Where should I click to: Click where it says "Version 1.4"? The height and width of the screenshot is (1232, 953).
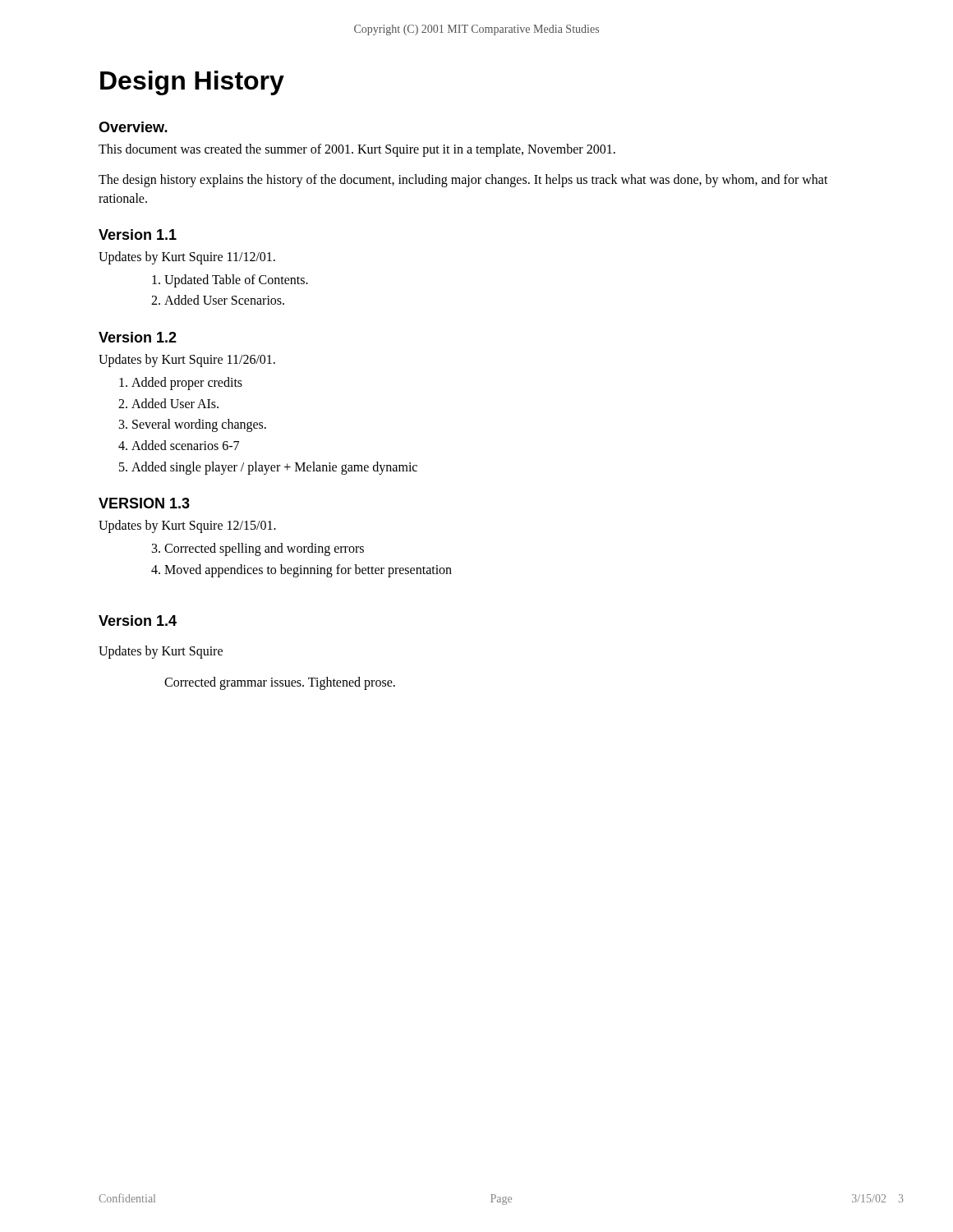pyautogui.click(x=138, y=621)
